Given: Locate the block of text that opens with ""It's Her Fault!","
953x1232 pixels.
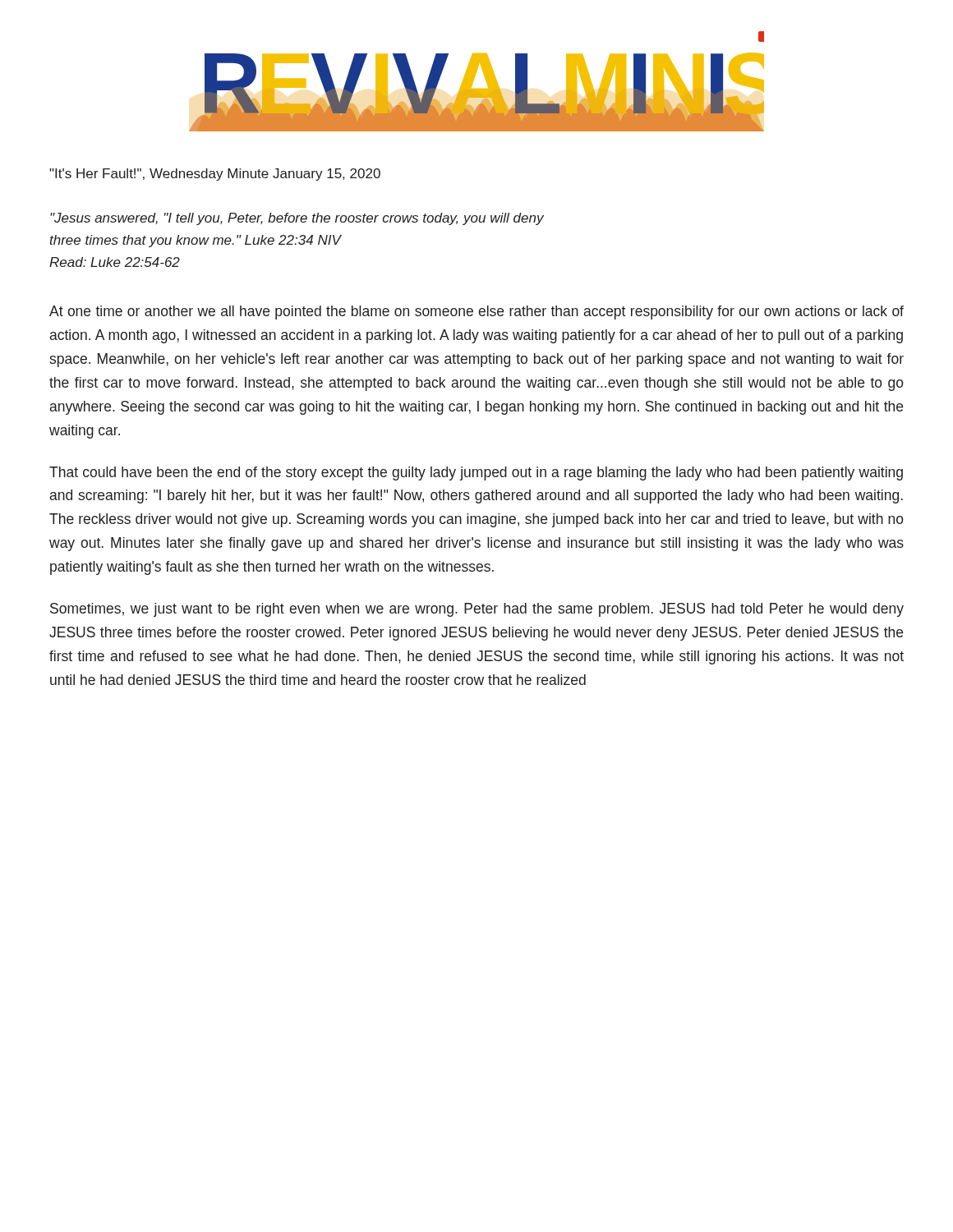Looking at the screenshot, I should click(215, 174).
